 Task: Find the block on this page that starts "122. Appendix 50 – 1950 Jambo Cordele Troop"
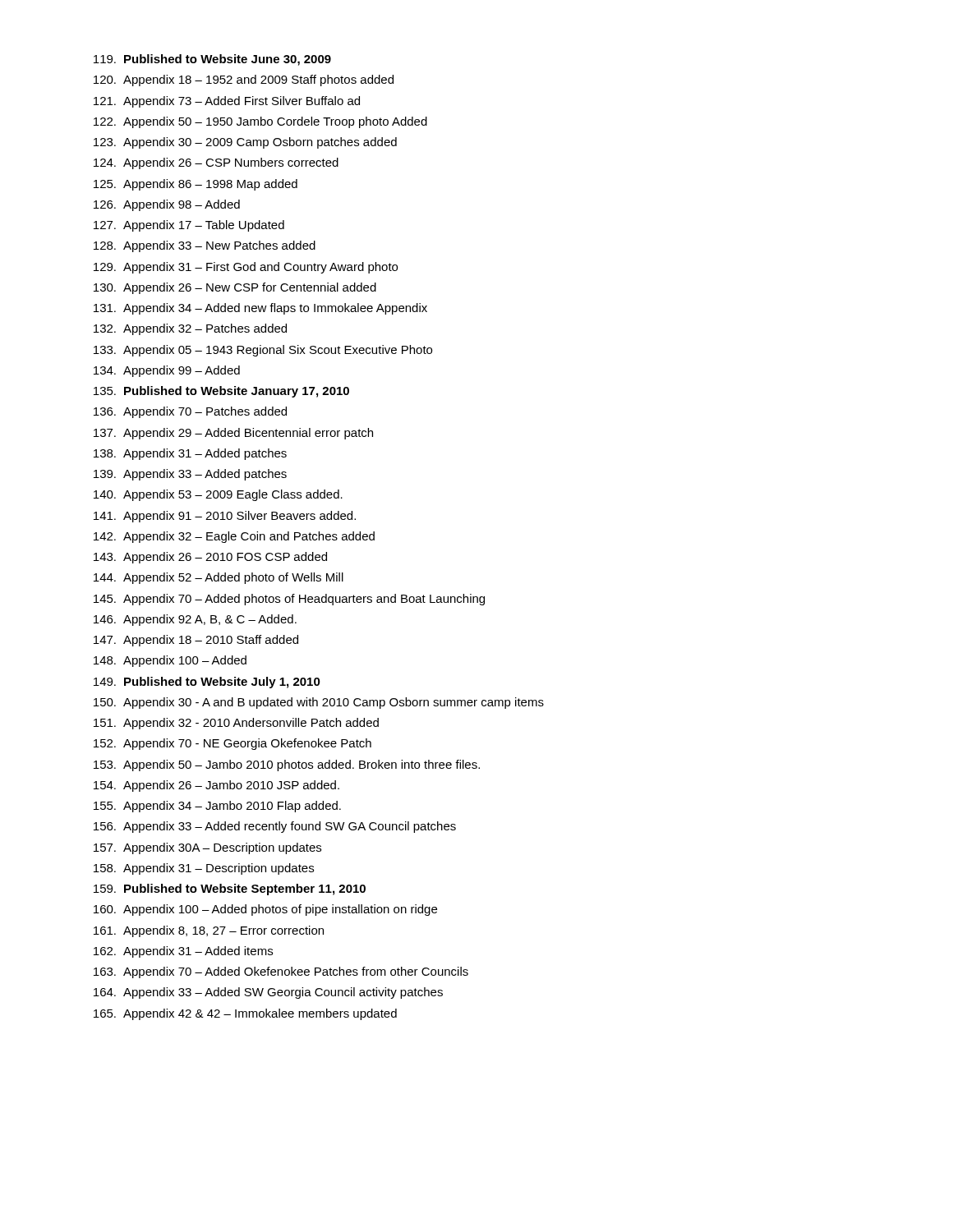pos(260,122)
